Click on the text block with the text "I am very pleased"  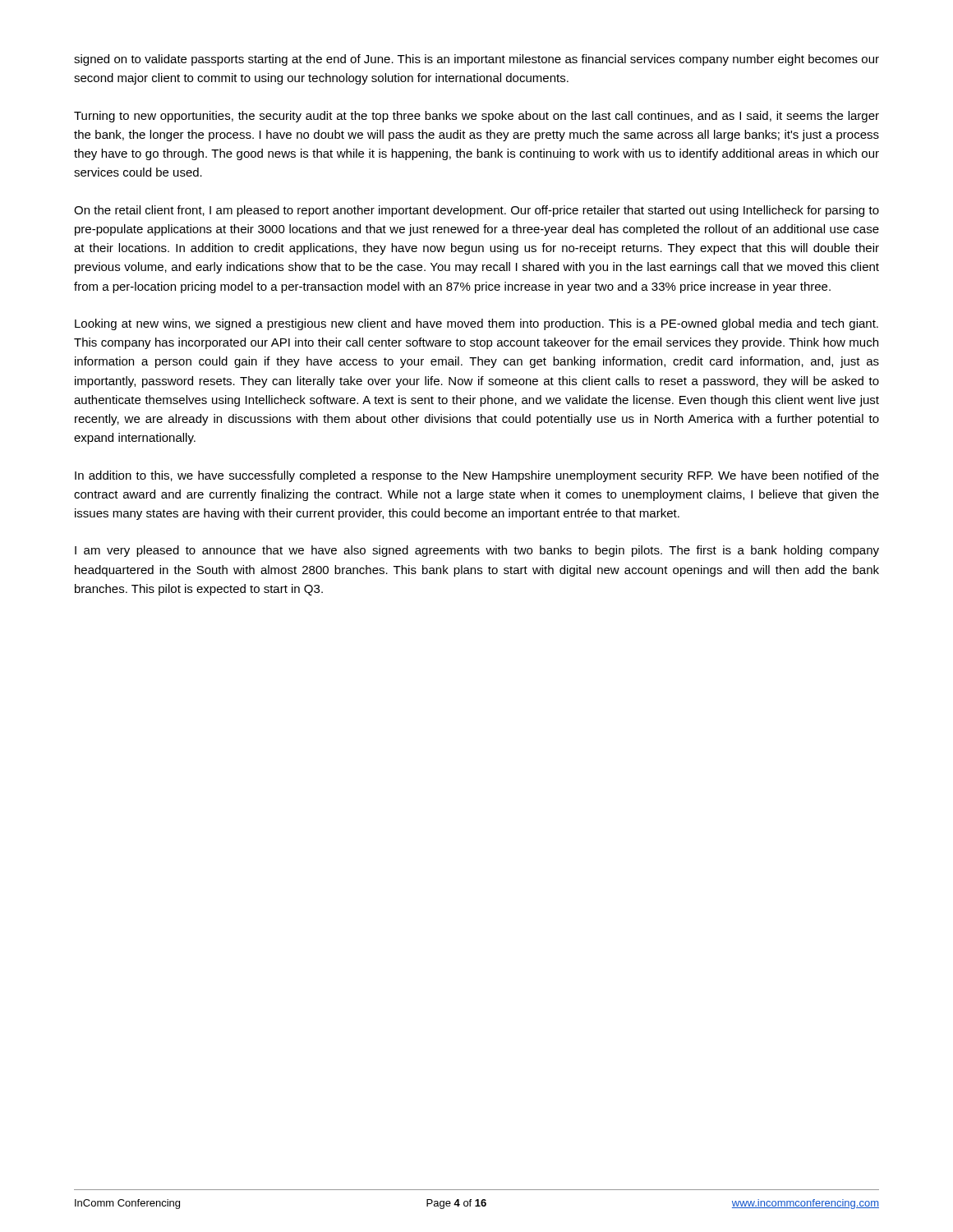coord(476,569)
